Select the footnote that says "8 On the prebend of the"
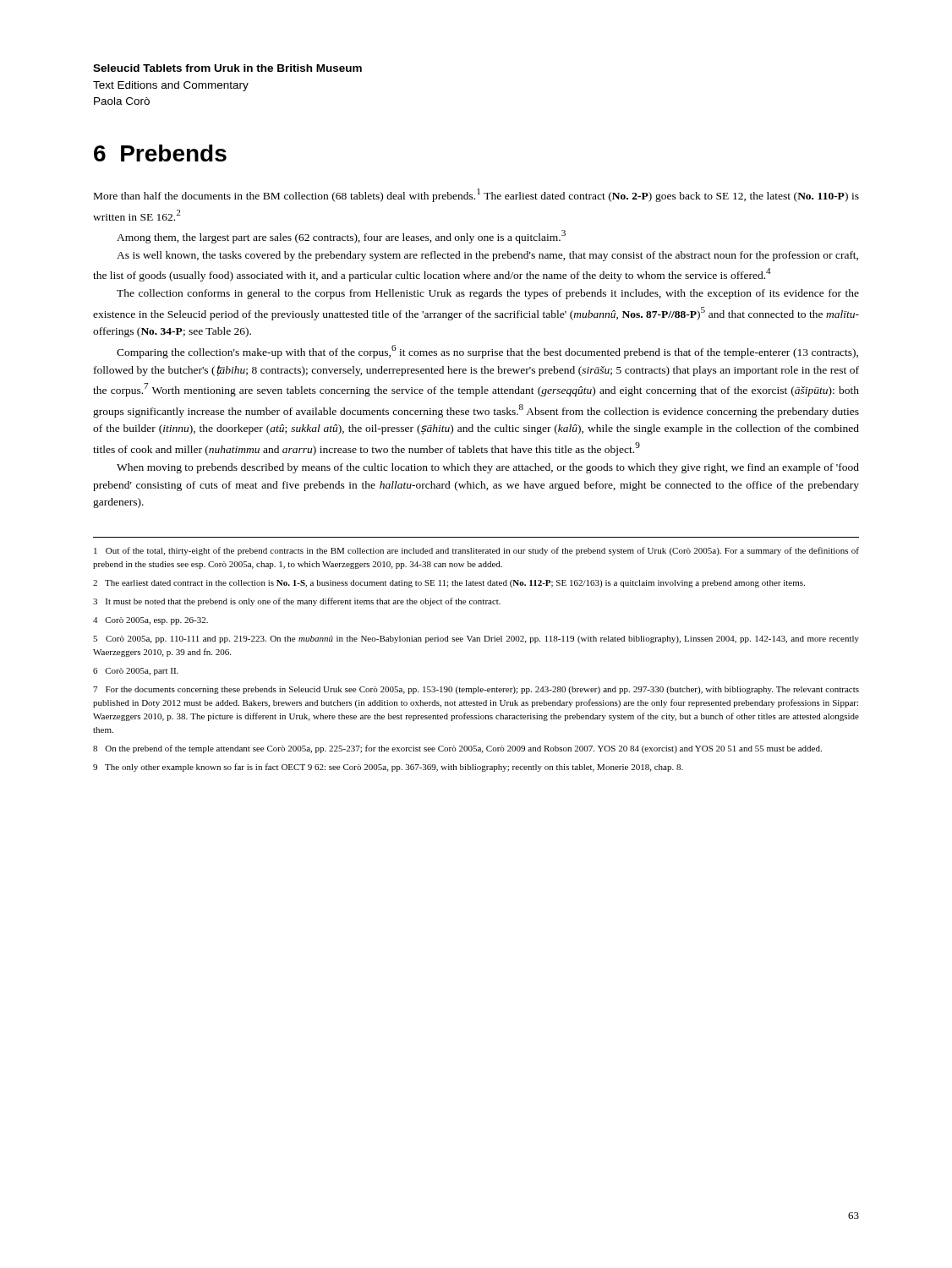The height and width of the screenshot is (1268, 952). pos(458,748)
